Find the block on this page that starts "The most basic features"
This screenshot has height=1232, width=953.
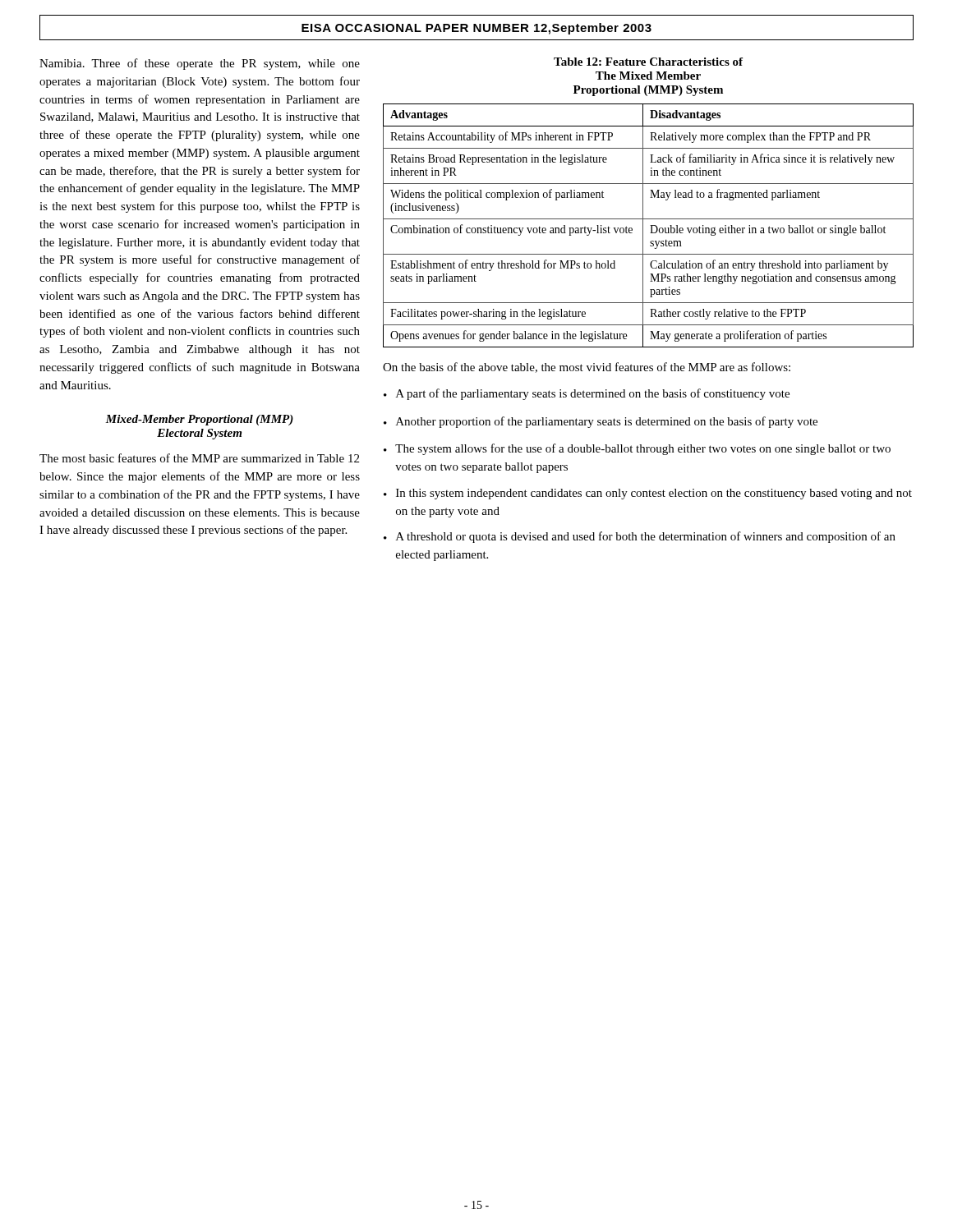click(x=200, y=494)
